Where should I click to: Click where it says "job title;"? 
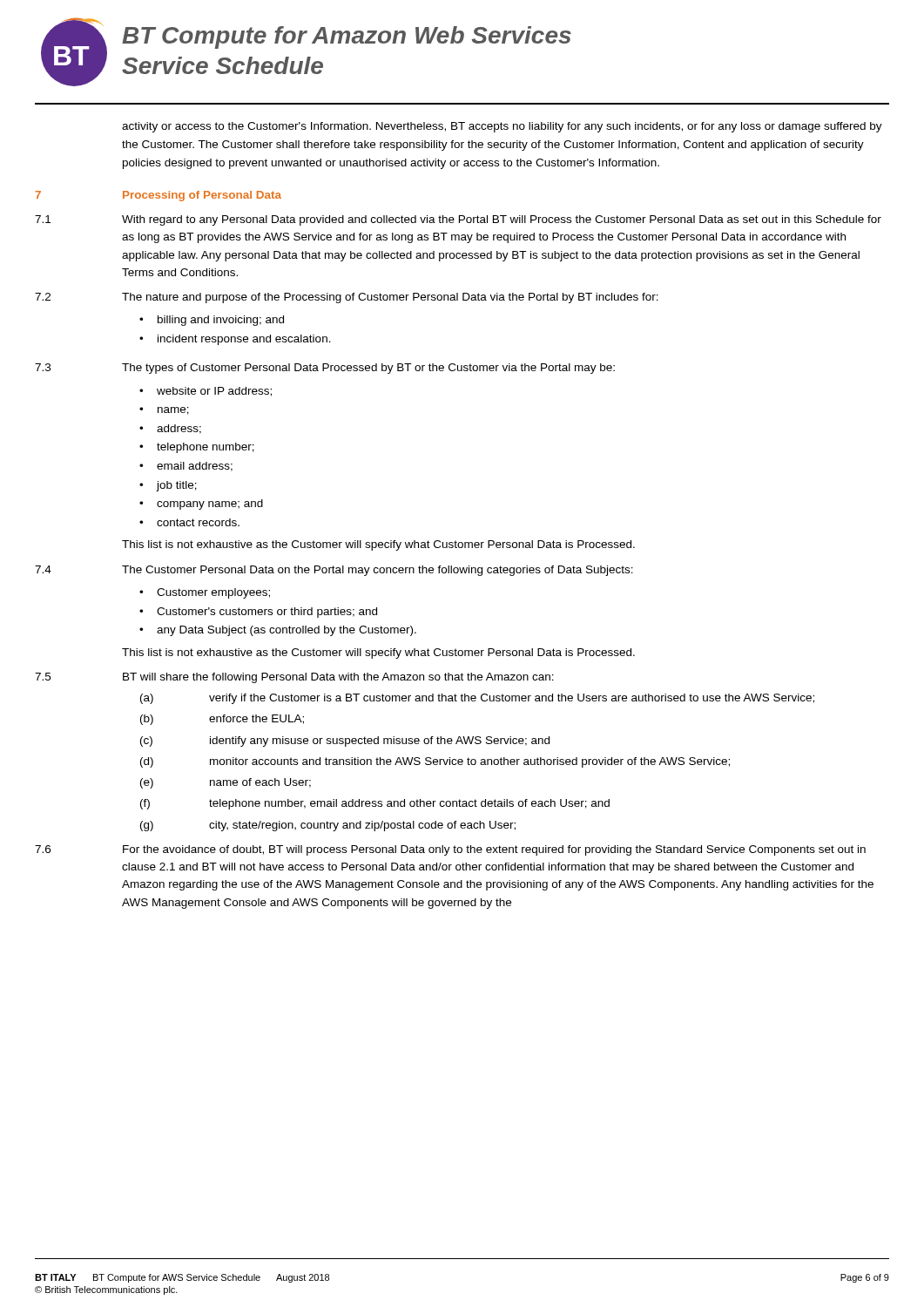point(177,485)
